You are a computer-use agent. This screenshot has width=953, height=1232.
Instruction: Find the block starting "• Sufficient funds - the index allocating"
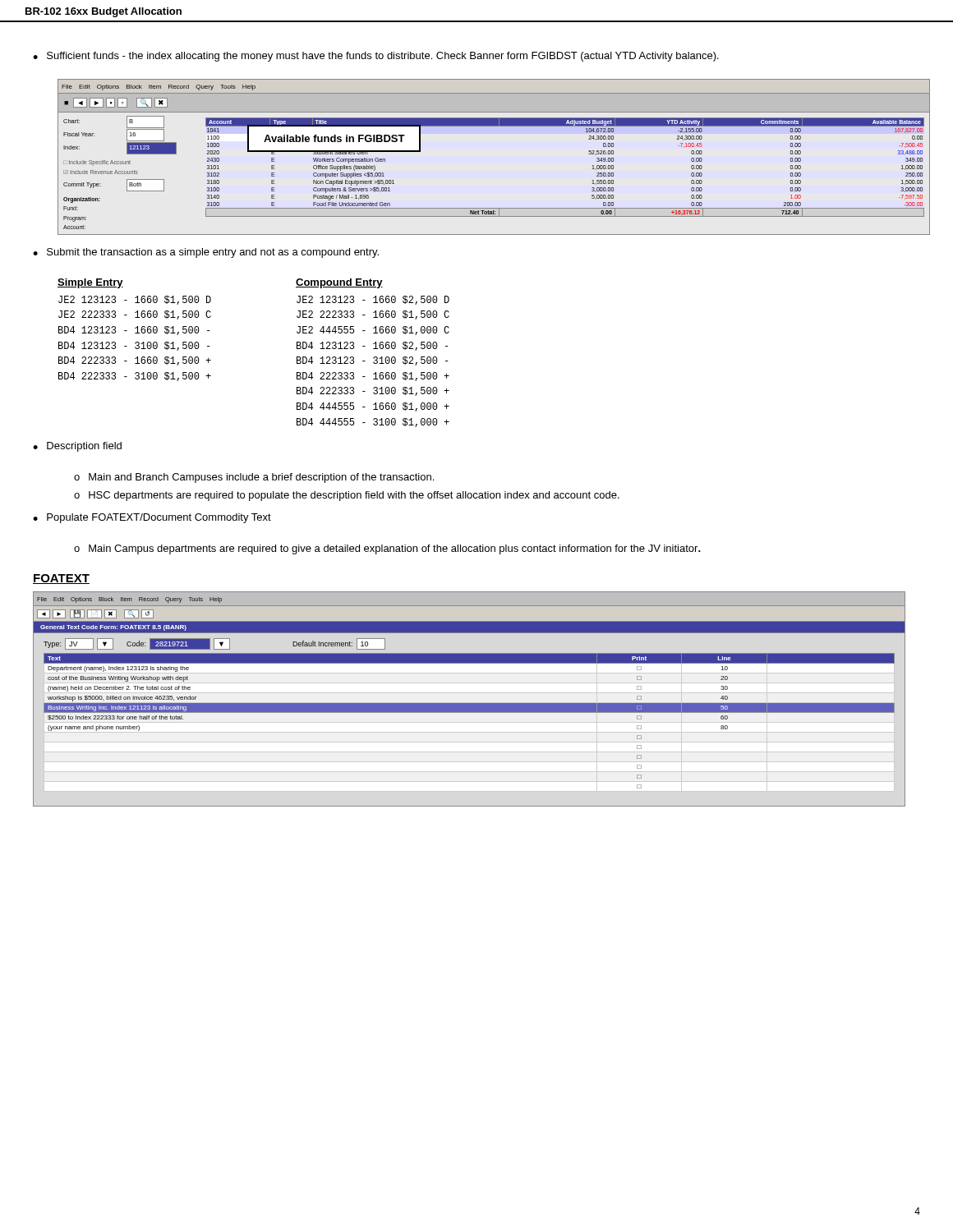pos(376,58)
